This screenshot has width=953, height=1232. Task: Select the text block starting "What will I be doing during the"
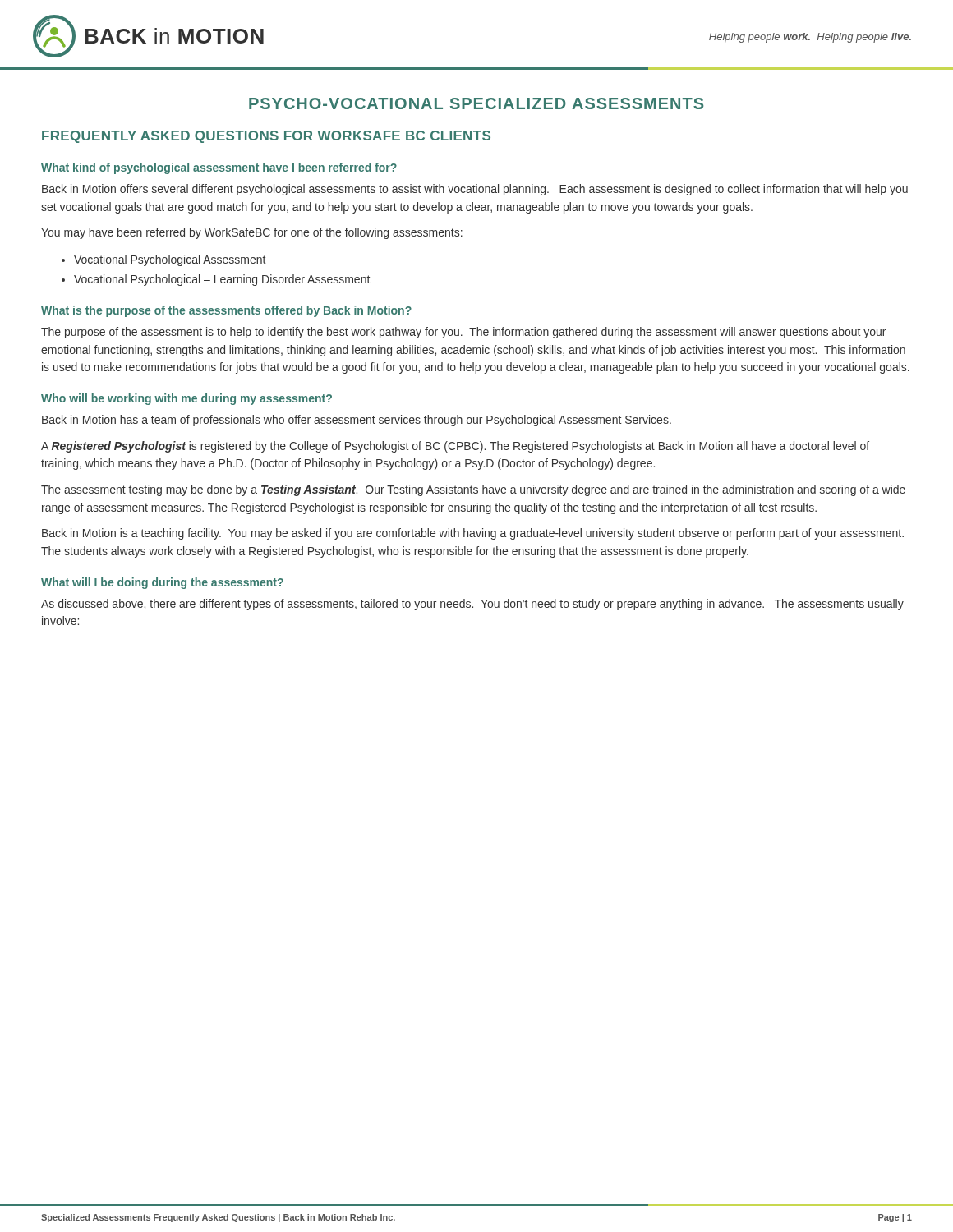pyautogui.click(x=162, y=582)
